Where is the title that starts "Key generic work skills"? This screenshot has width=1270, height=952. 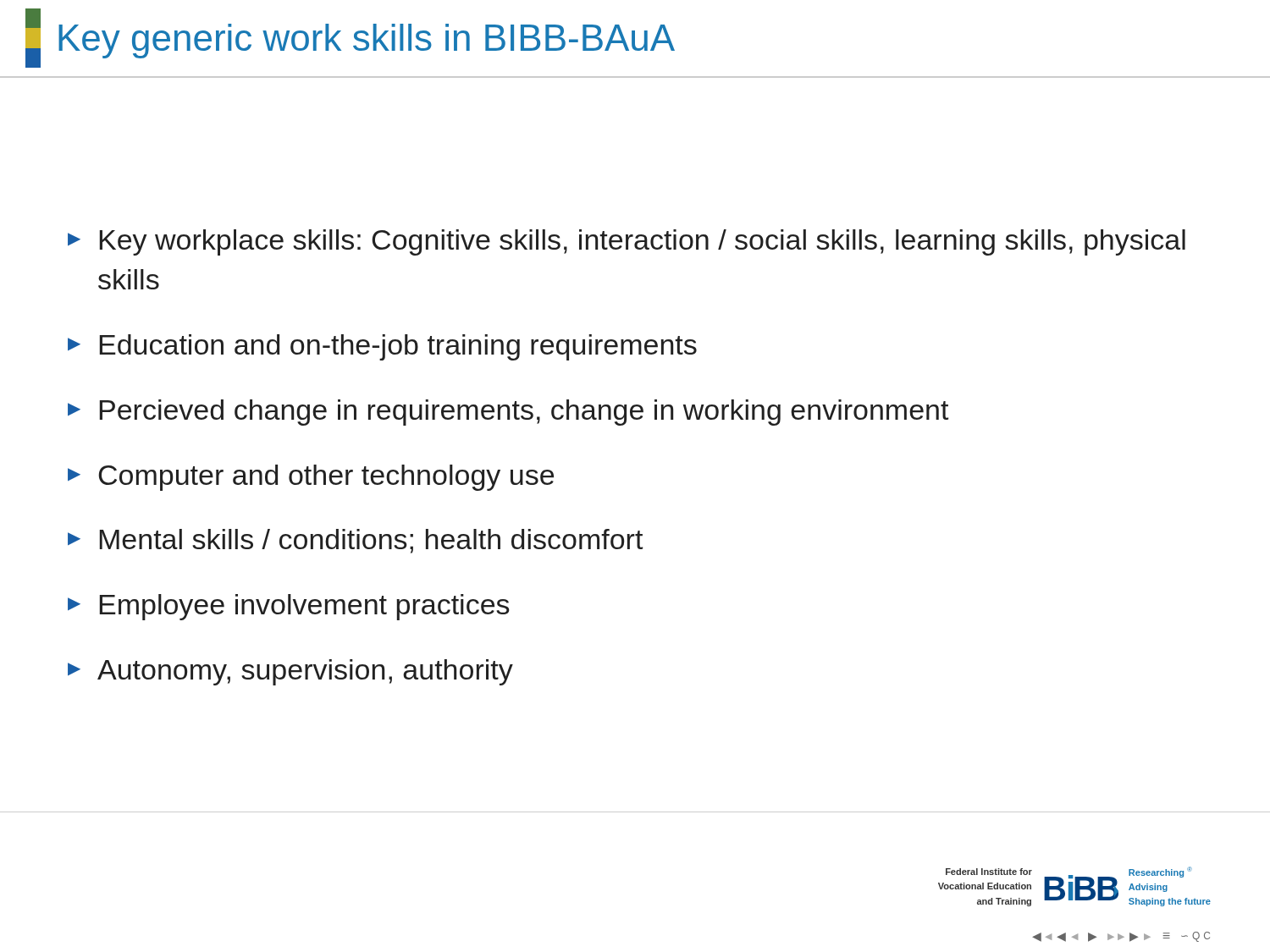(350, 38)
